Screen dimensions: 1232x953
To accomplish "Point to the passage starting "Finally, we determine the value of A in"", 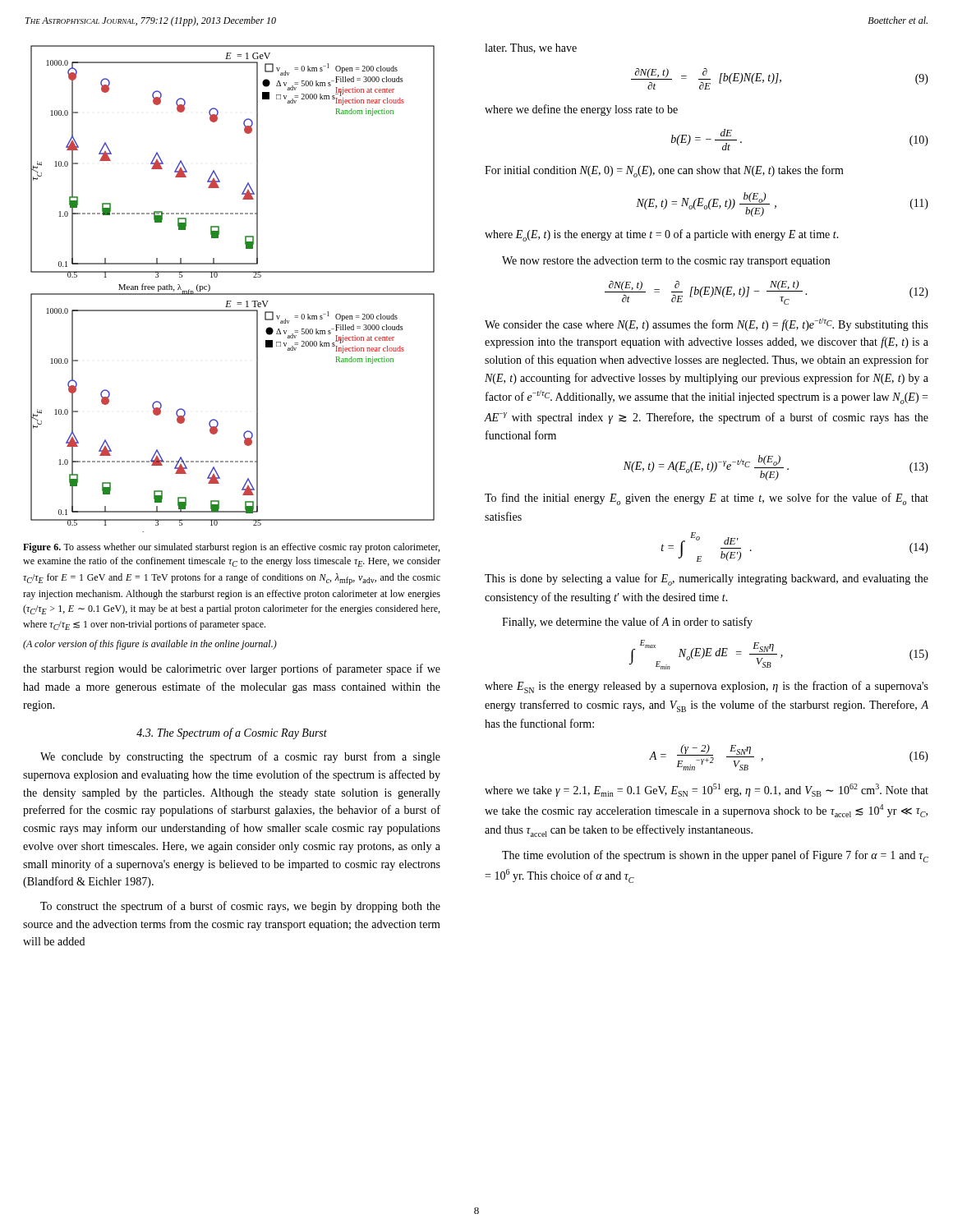I will (x=627, y=622).
